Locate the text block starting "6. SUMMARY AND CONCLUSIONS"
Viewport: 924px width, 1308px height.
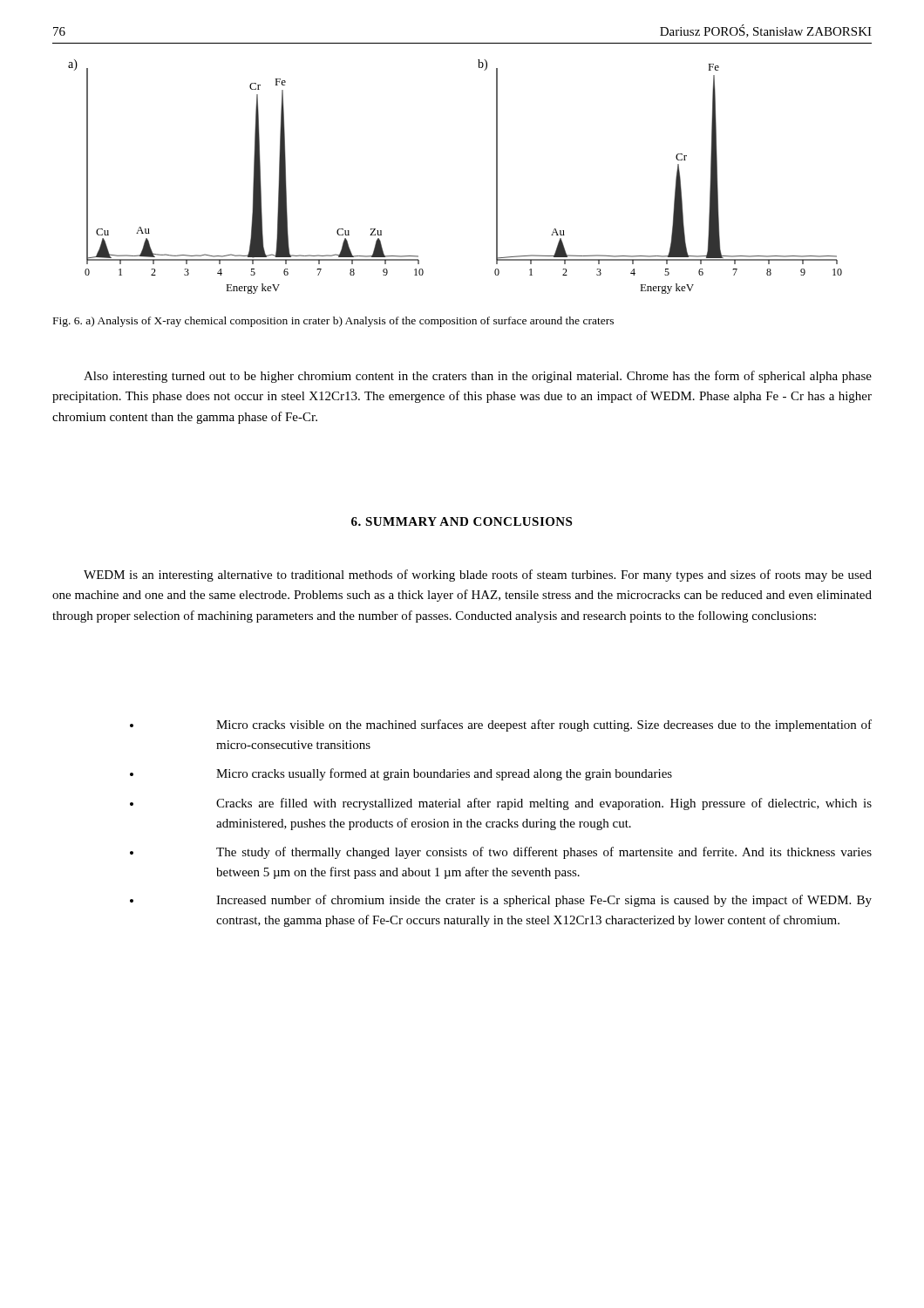462,521
